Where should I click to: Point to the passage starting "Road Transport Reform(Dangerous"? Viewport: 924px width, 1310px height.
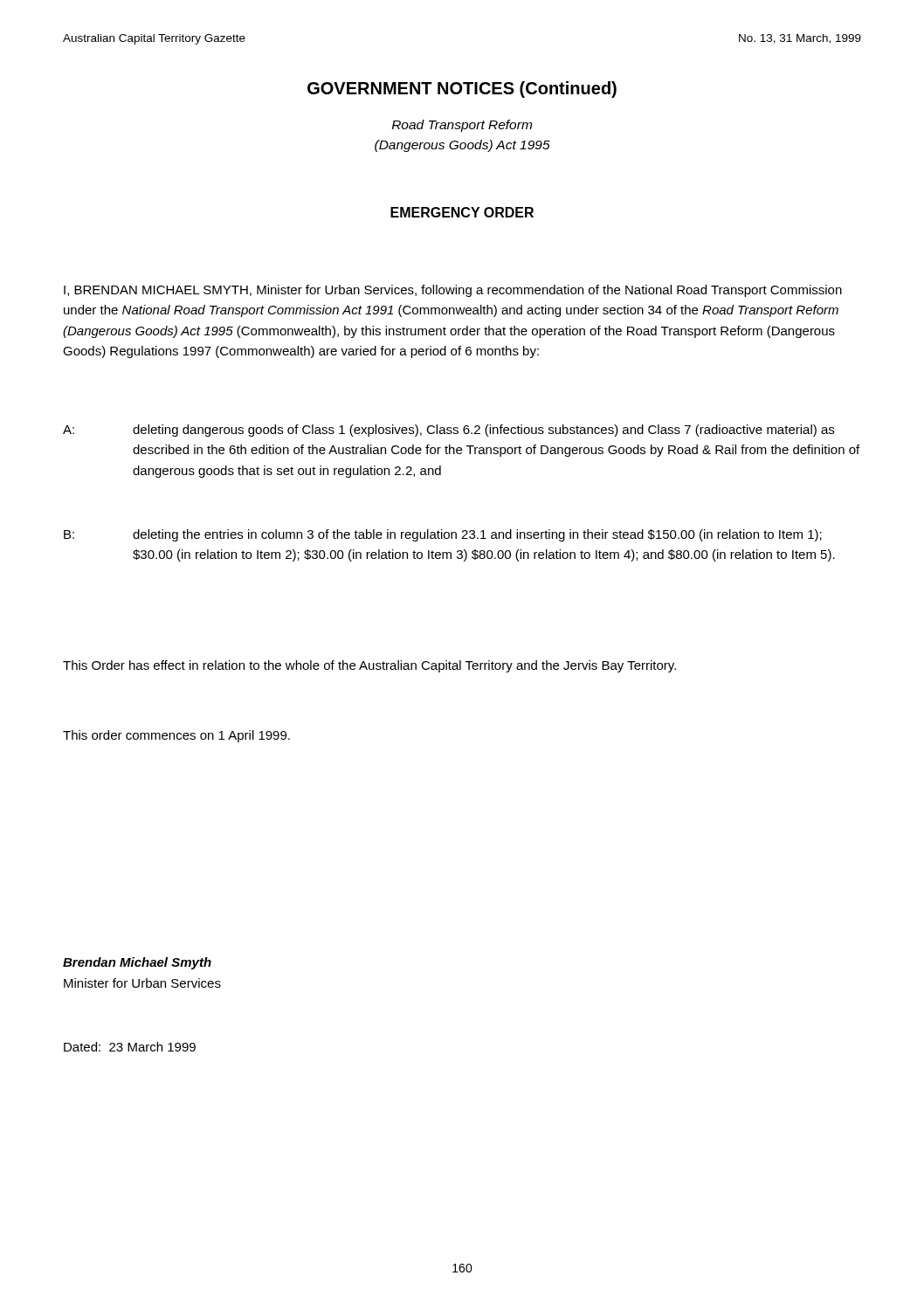[462, 135]
